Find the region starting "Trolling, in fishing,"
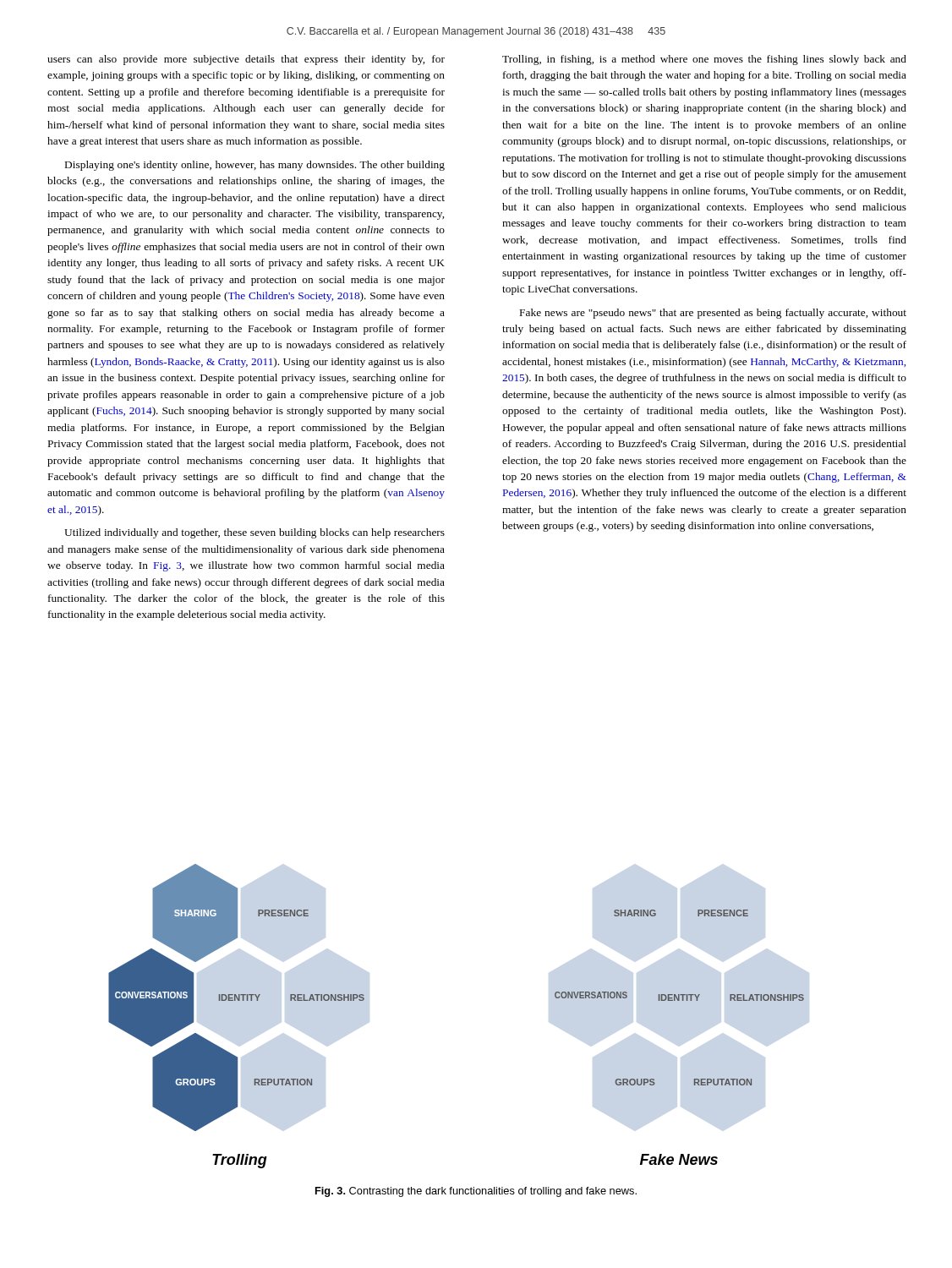952x1268 pixels. 704,60
